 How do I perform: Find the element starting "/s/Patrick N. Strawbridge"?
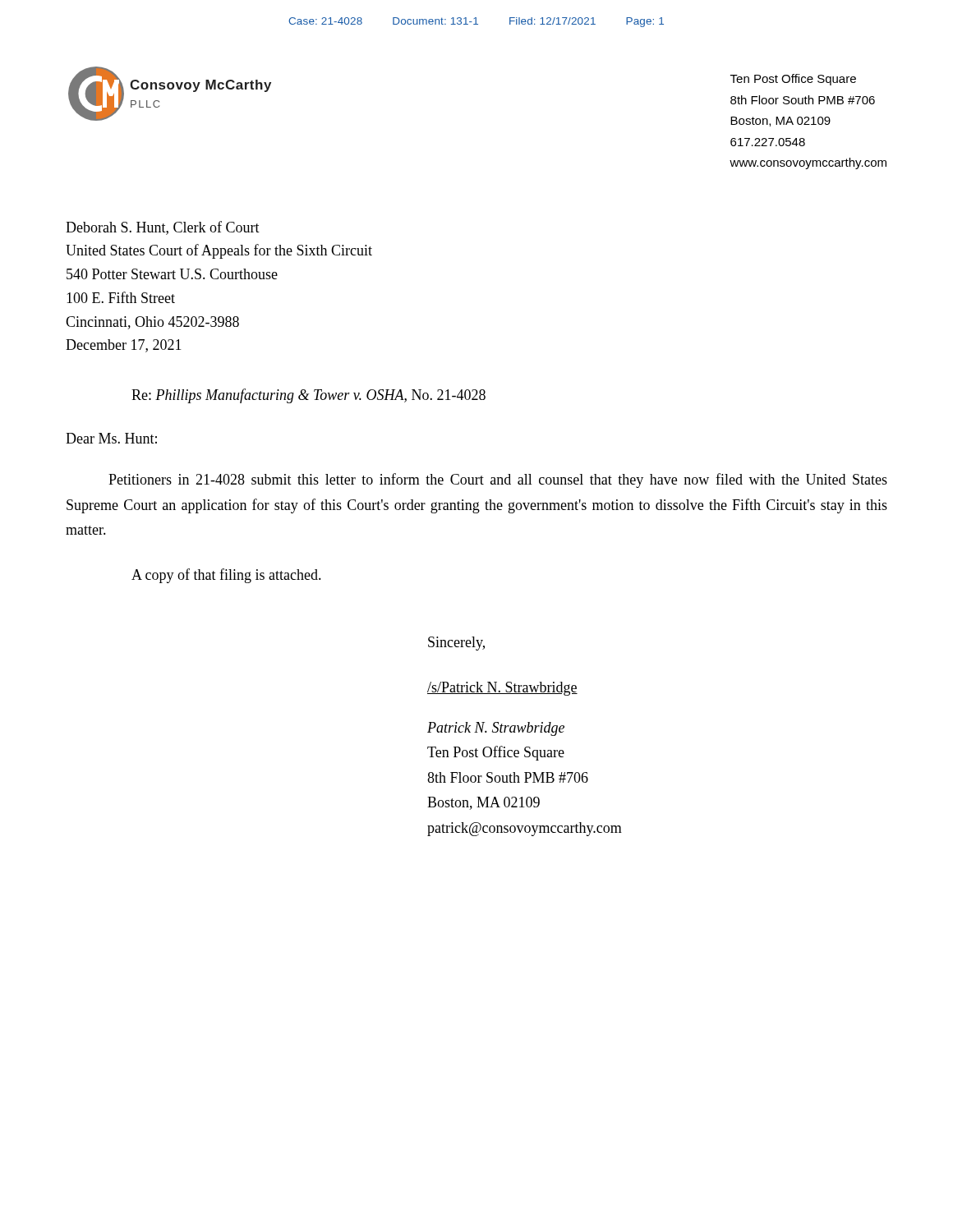(x=502, y=688)
